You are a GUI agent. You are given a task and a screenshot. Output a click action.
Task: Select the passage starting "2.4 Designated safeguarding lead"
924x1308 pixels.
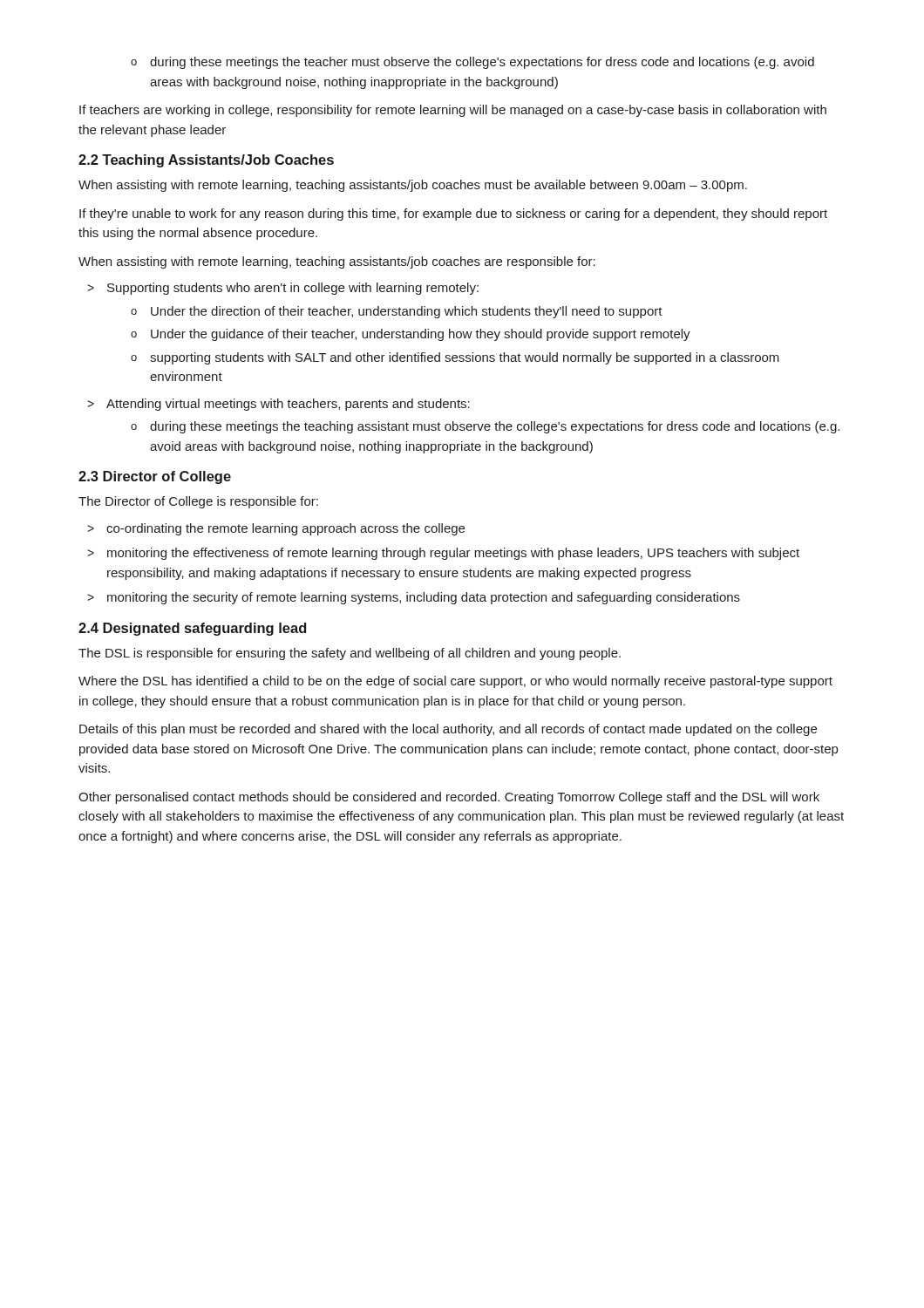point(193,627)
